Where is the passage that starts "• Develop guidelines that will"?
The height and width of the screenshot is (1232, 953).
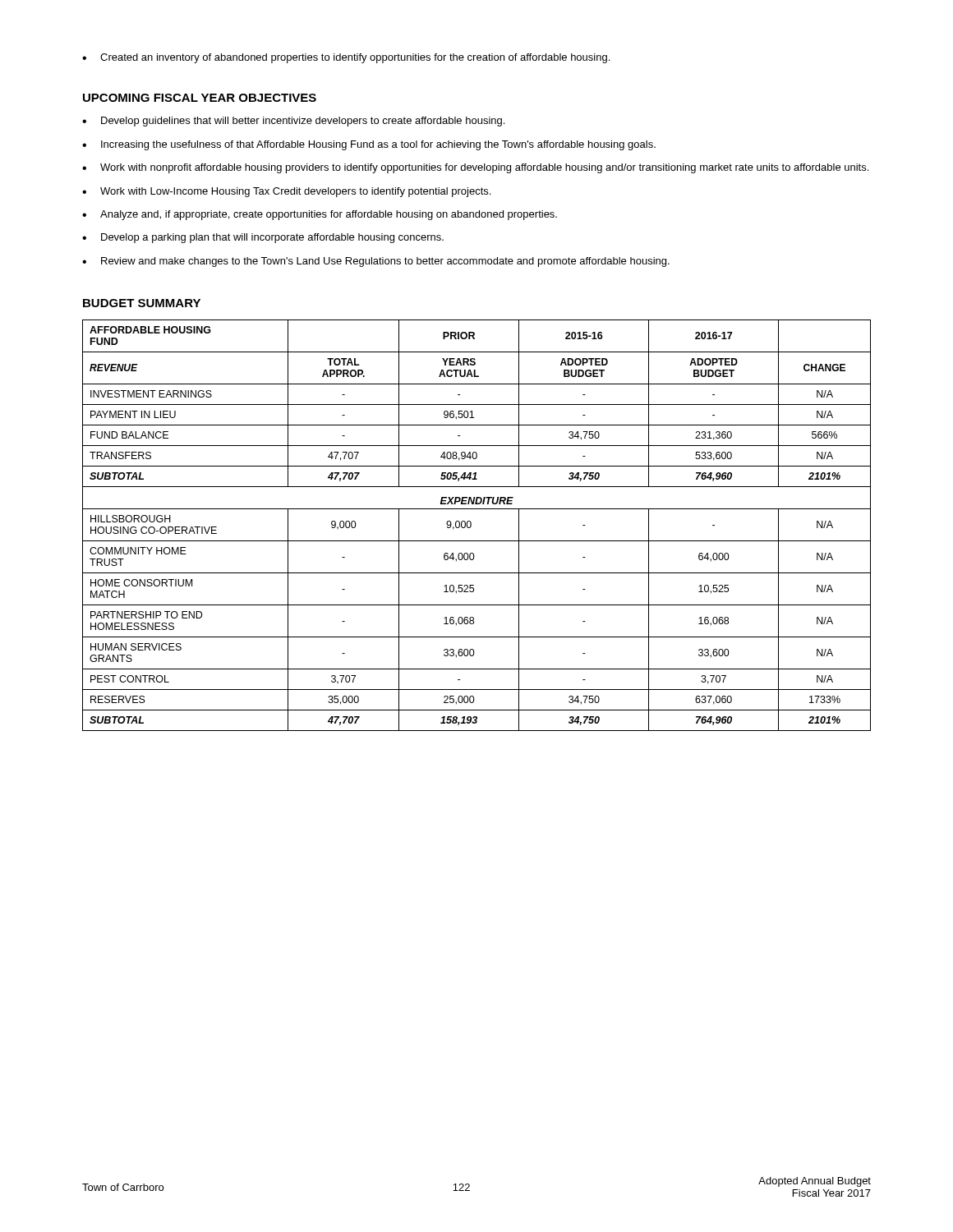point(476,122)
